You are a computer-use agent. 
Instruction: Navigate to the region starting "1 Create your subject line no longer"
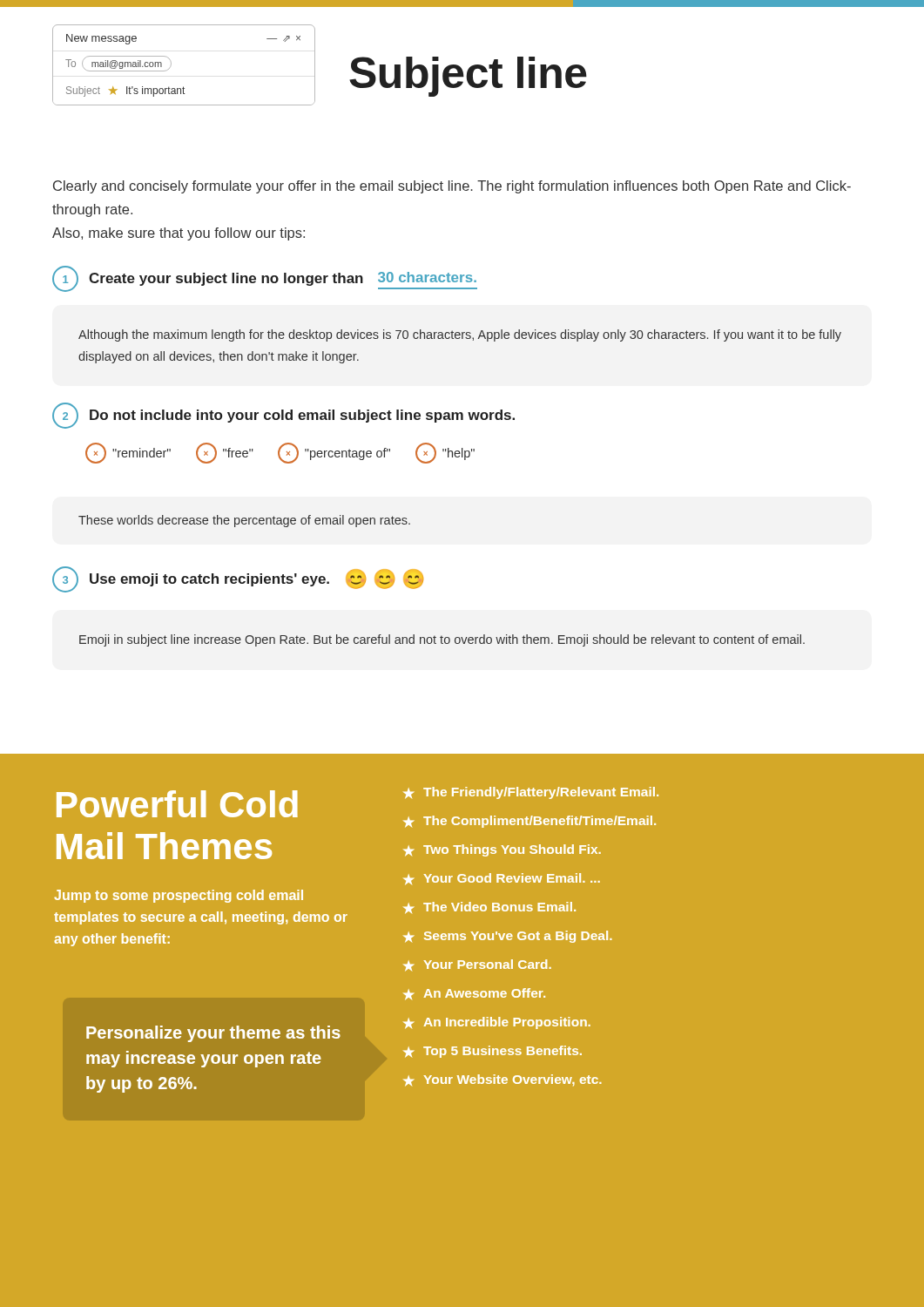[265, 279]
